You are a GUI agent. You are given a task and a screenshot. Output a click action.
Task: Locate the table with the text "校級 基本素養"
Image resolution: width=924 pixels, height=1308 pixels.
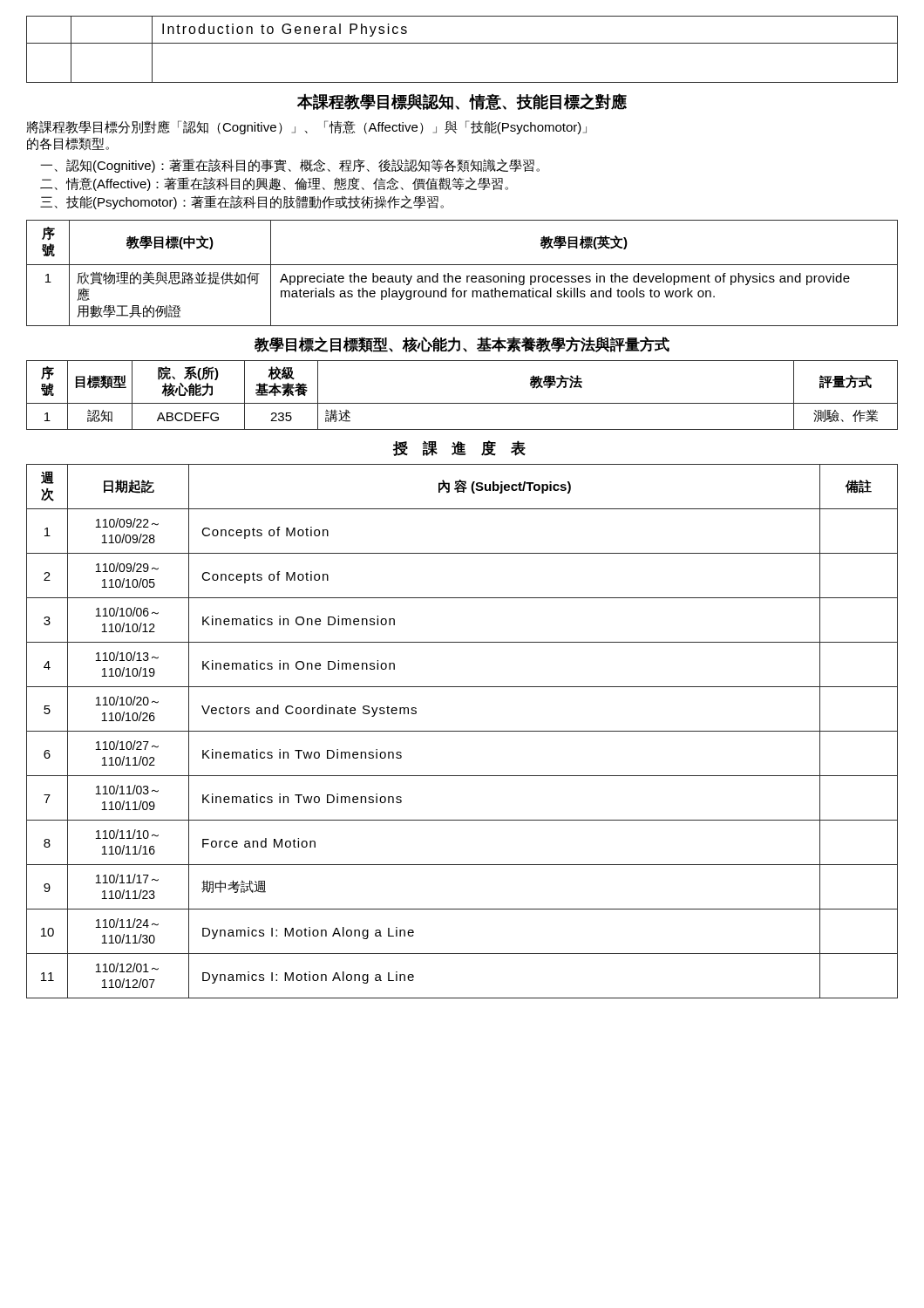pyautogui.click(x=462, y=395)
